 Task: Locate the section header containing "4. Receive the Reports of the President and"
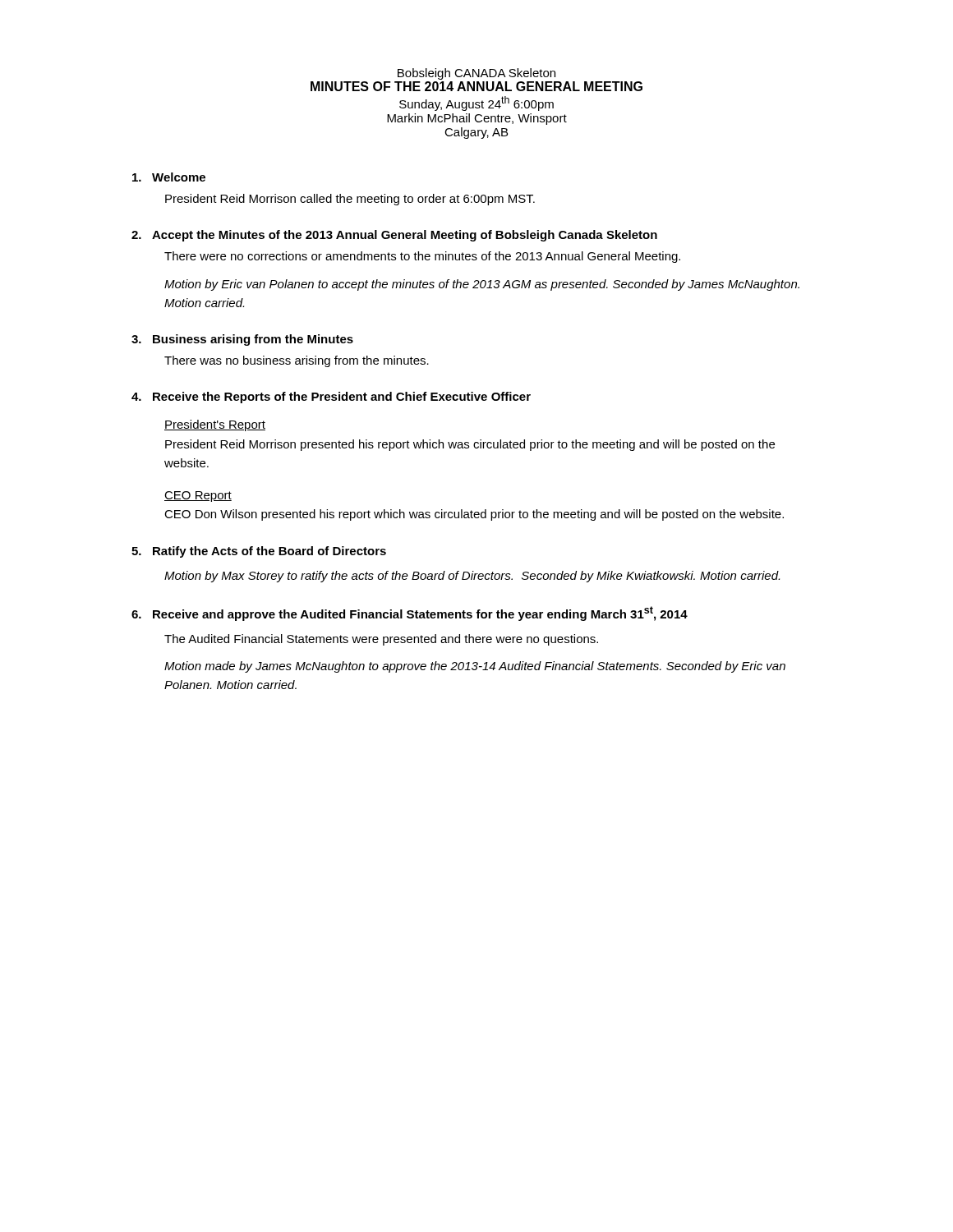(x=331, y=397)
